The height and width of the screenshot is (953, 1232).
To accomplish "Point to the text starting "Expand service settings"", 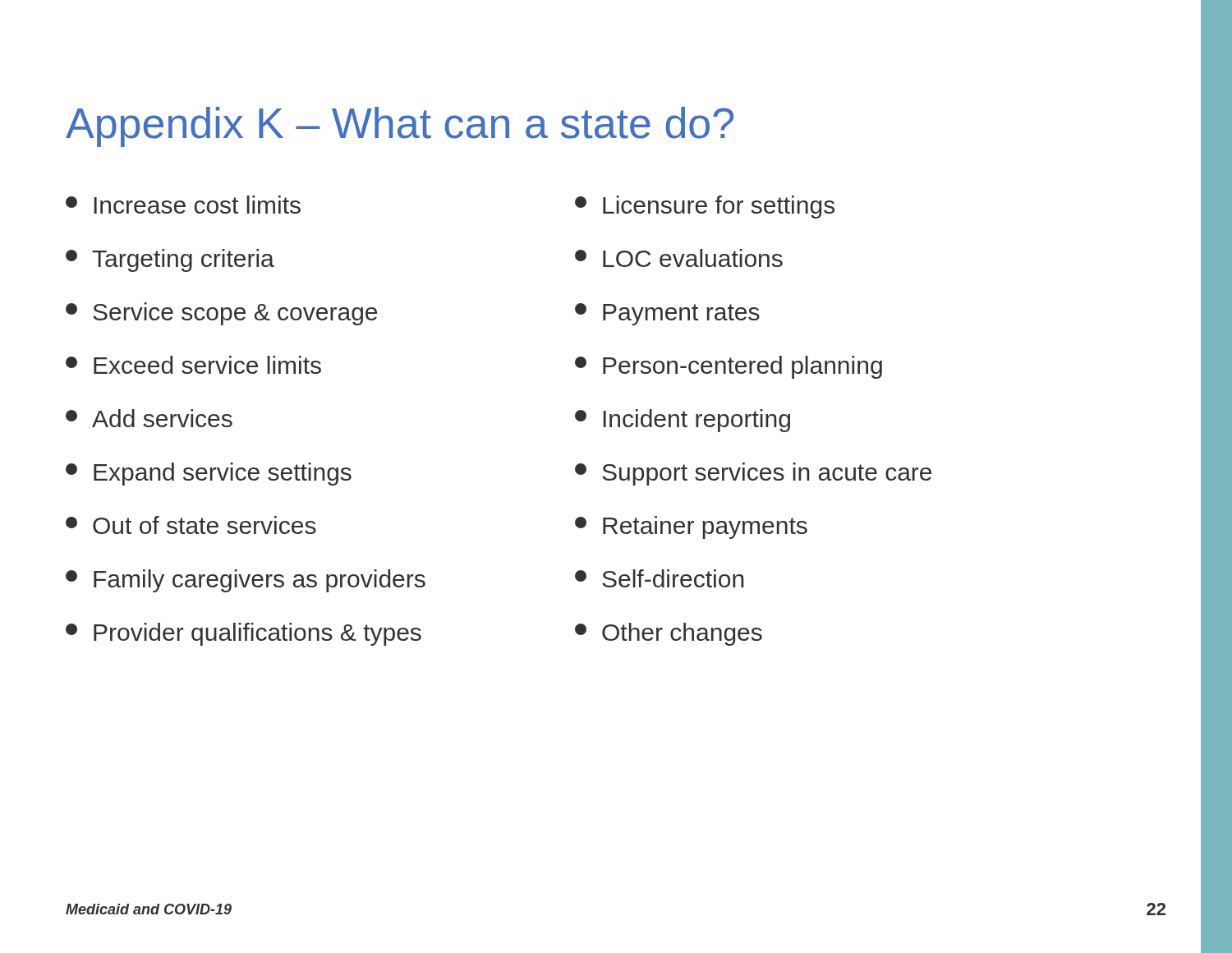I will (x=320, y=472).
